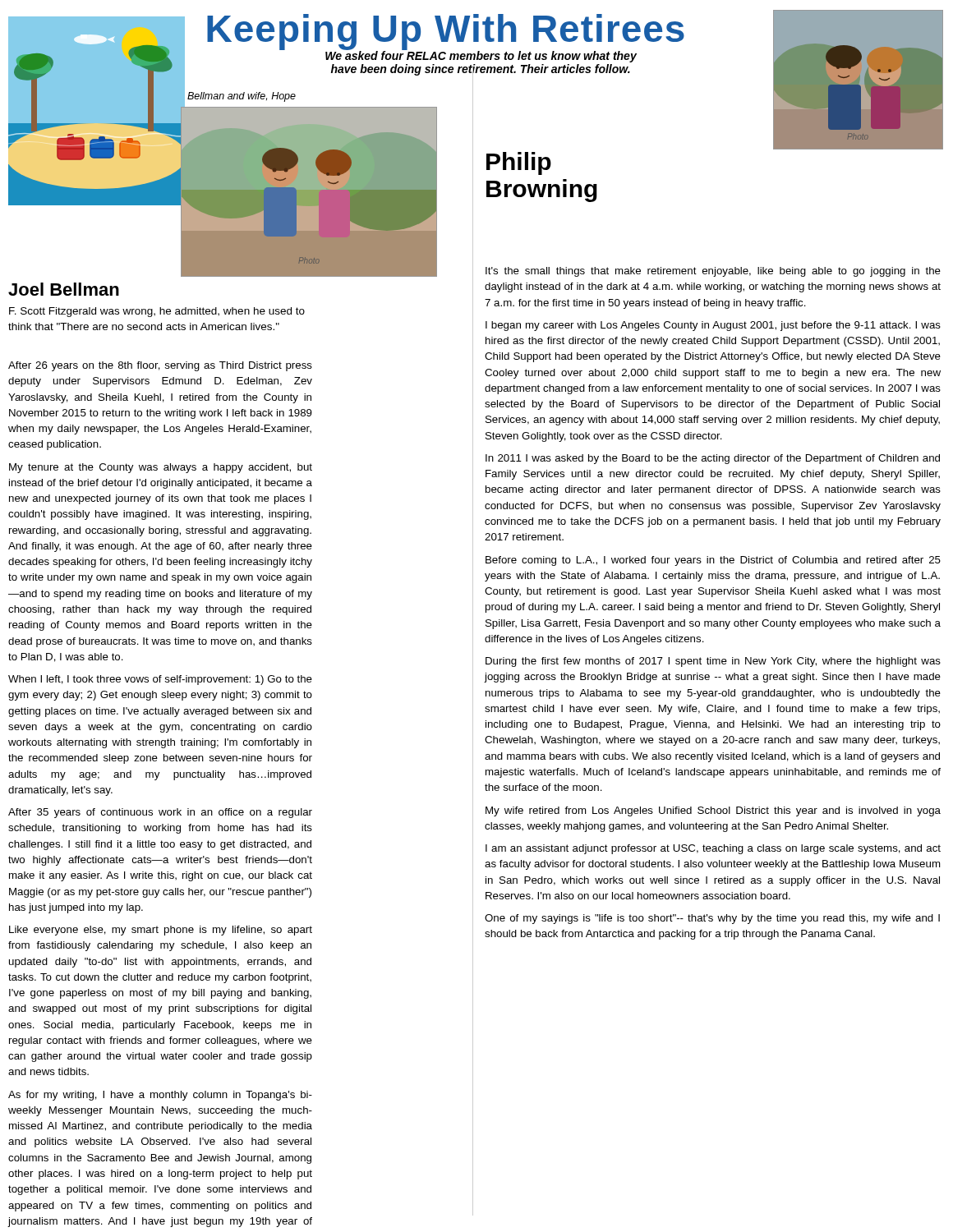This screenshot has height=1232, width=953.
Task: Select the text block containing "F. Scott Fitzgerald was wrong, he admitted, when"
Action: point(156,319)
